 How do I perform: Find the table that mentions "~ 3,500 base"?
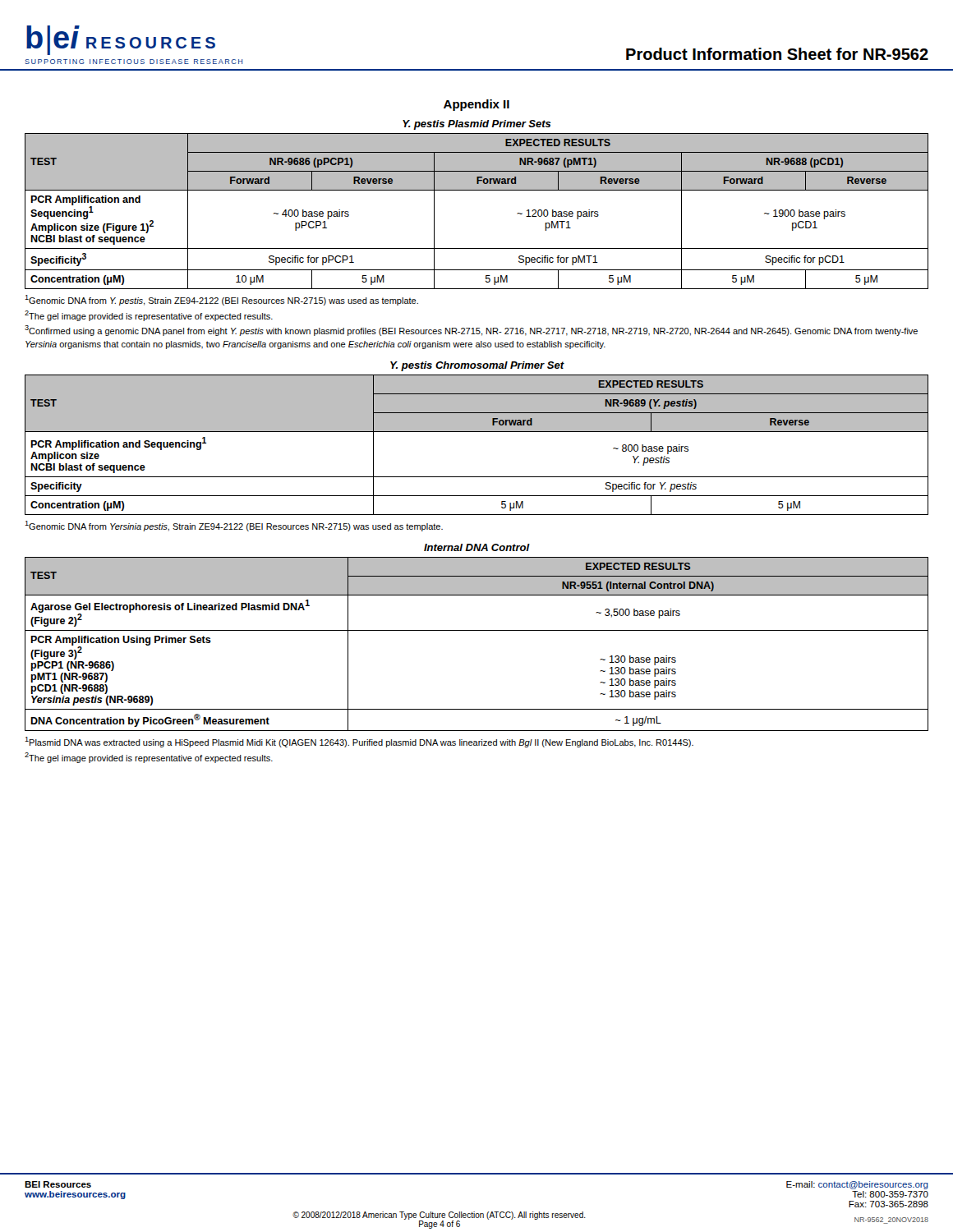click(x=476, y=644)
